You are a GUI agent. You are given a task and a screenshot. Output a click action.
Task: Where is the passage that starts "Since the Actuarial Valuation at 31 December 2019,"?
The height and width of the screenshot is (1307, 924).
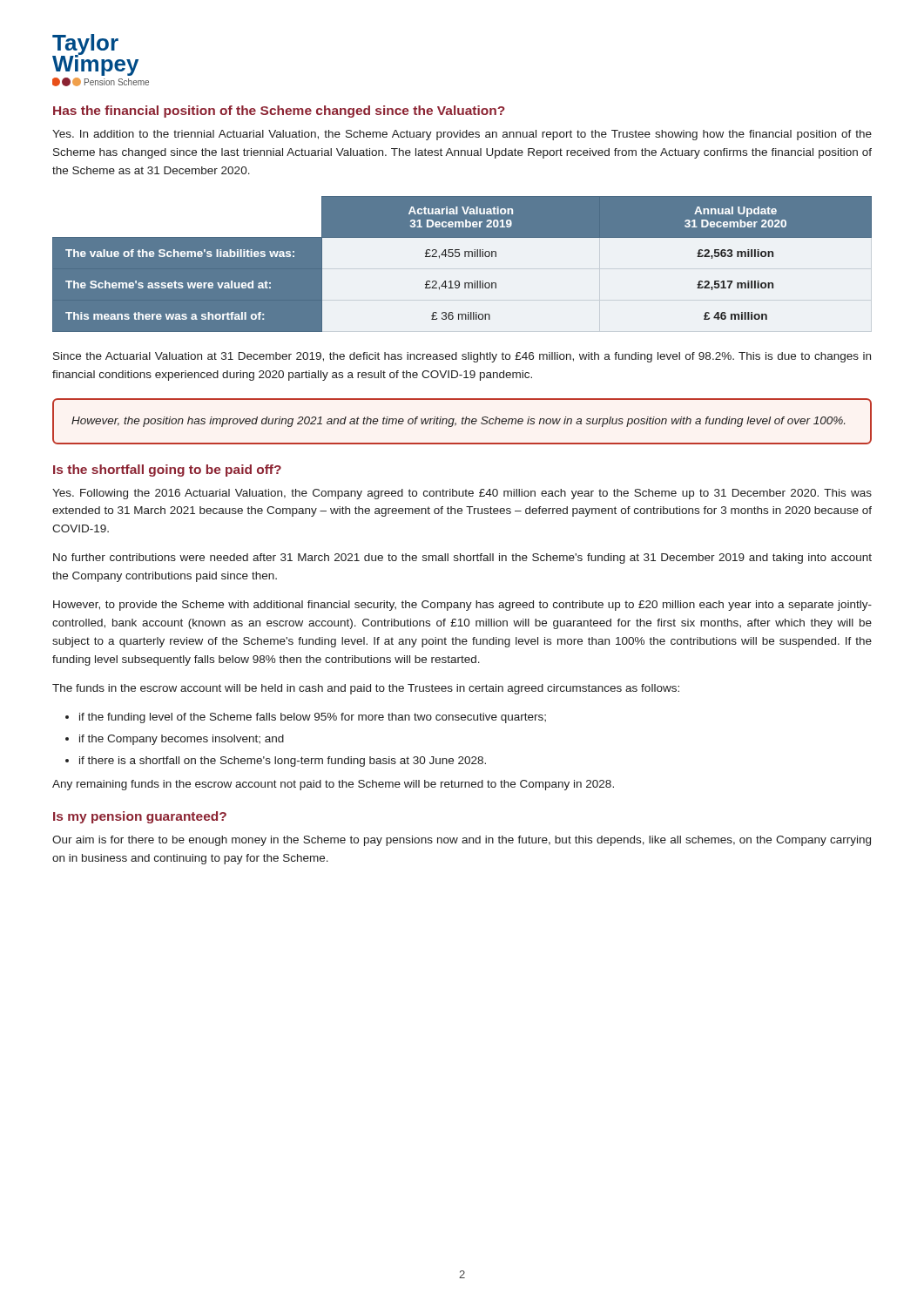pyautogui.click(x=462, y=365)
